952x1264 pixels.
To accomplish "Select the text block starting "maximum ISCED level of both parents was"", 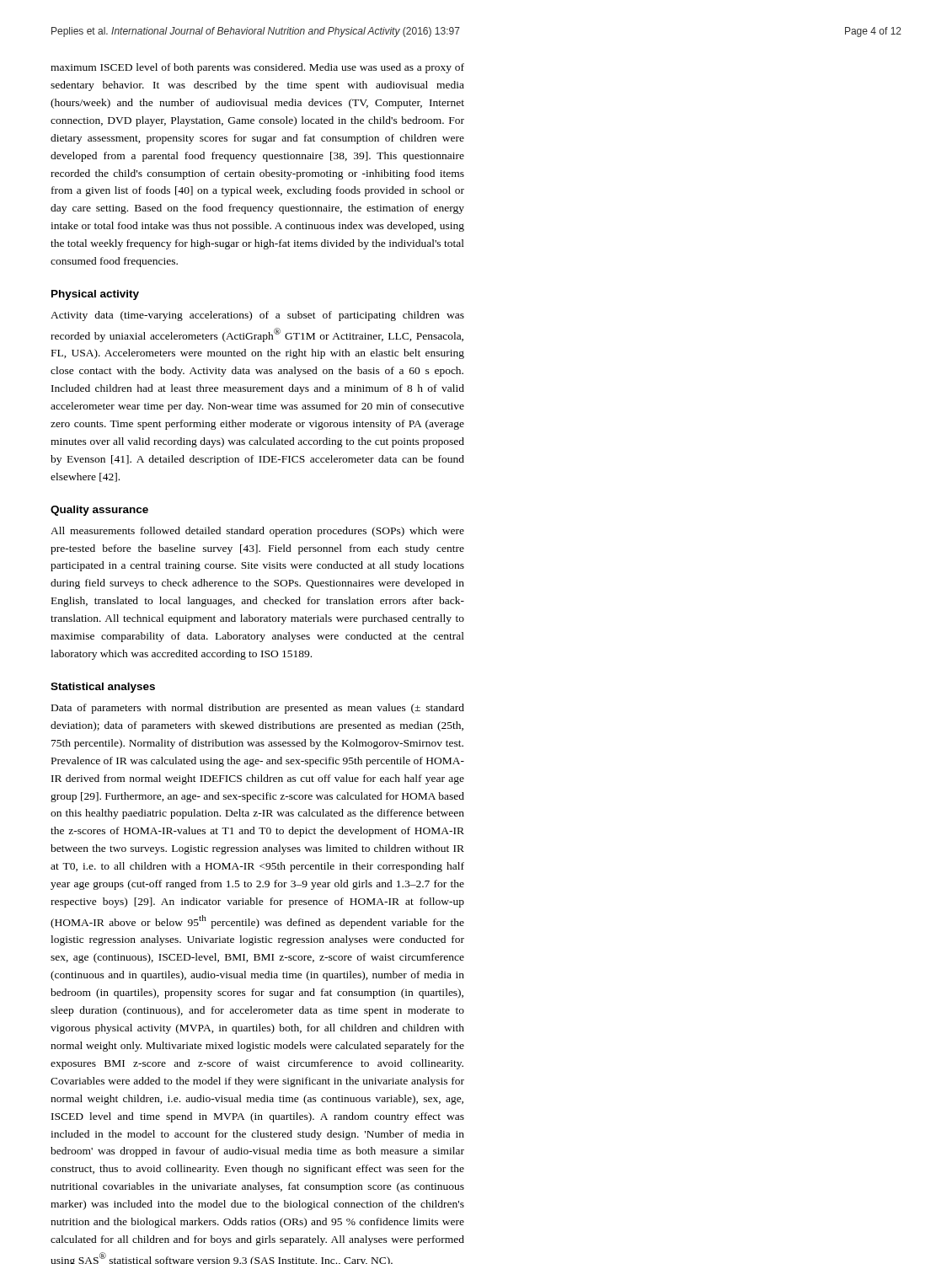I will click(x=257, y=165).
